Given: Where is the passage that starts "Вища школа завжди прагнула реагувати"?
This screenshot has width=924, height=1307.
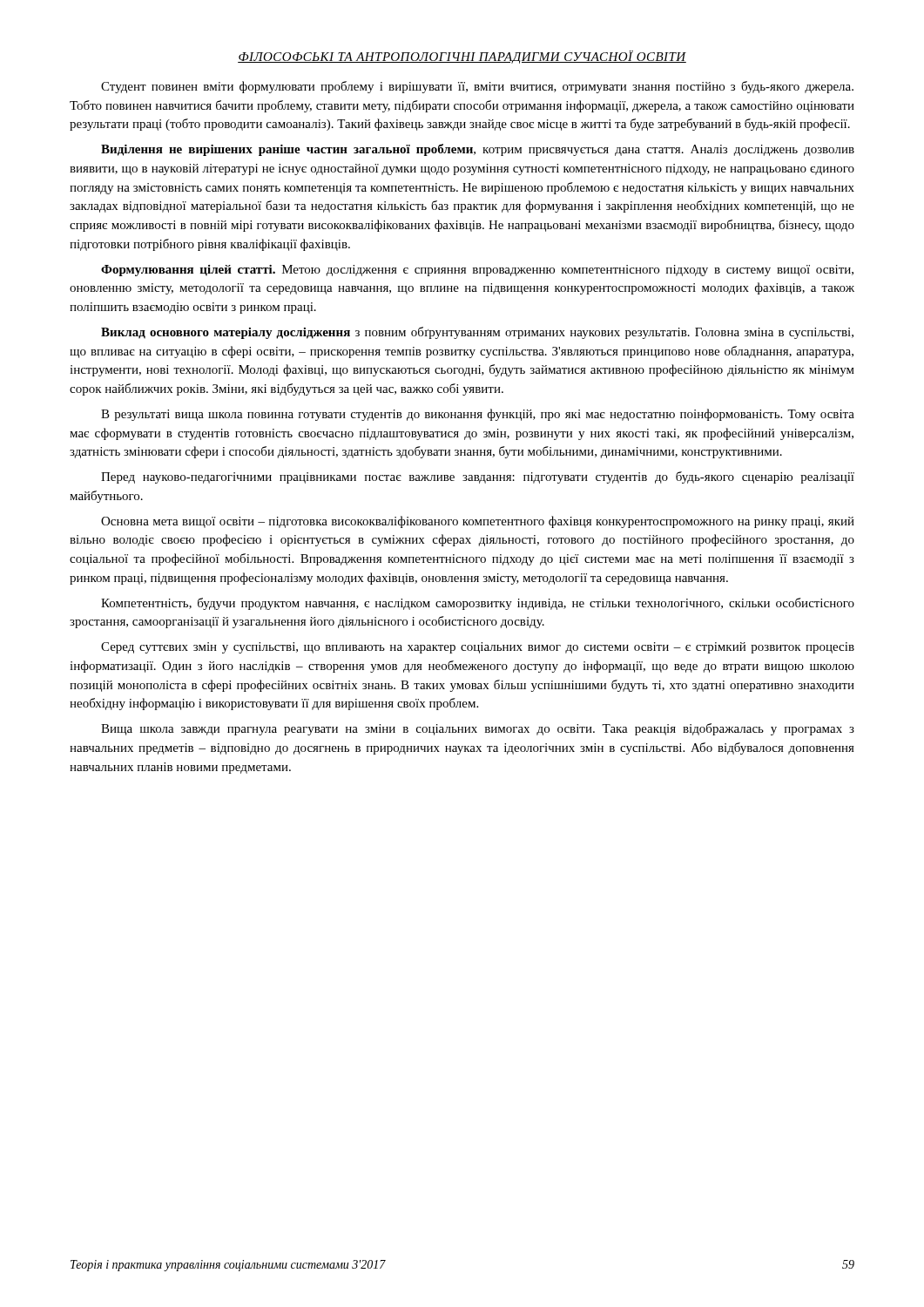Looking at the screenshot, I should point(462,748).
